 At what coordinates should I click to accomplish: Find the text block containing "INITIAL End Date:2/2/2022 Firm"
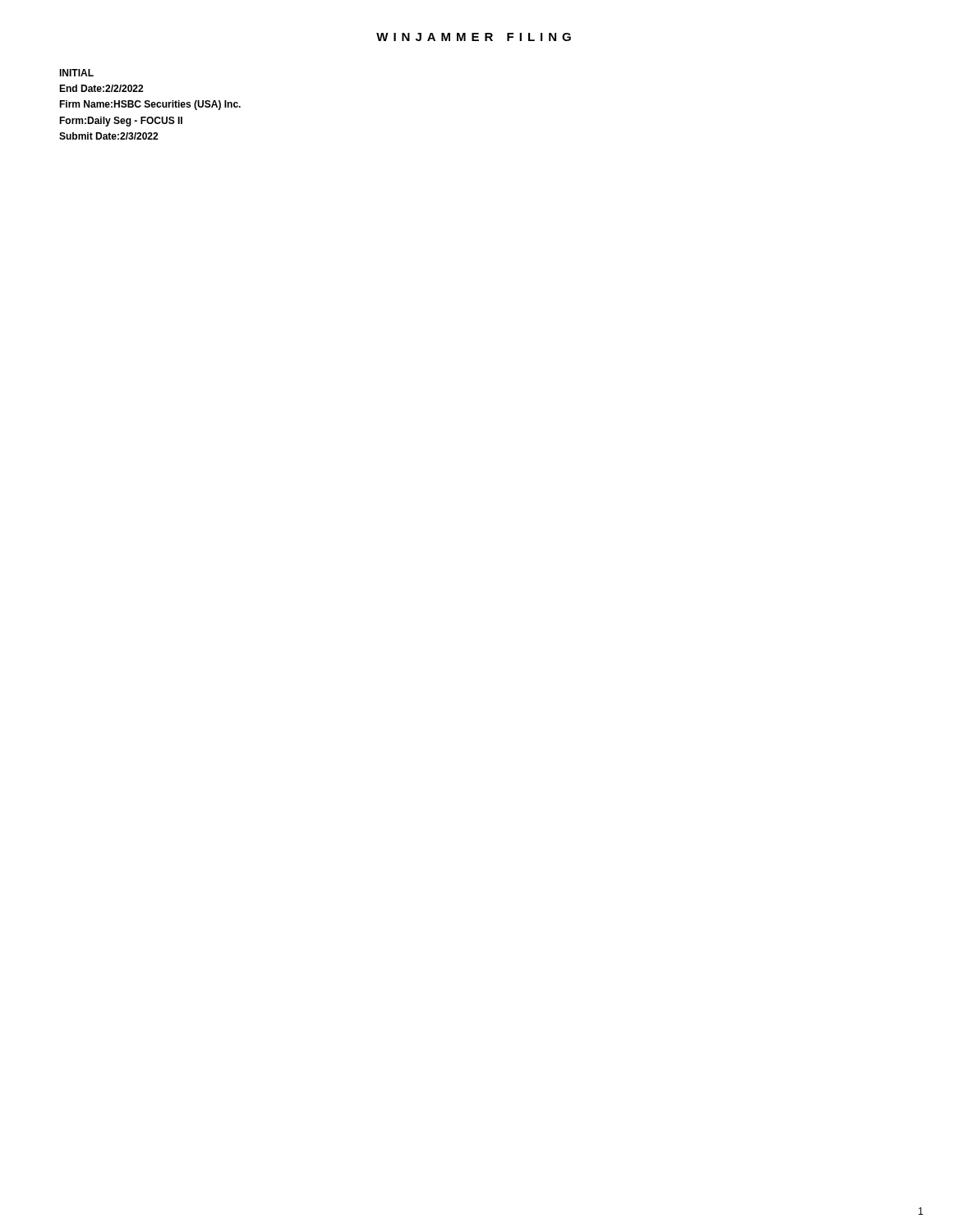(150, 105)
